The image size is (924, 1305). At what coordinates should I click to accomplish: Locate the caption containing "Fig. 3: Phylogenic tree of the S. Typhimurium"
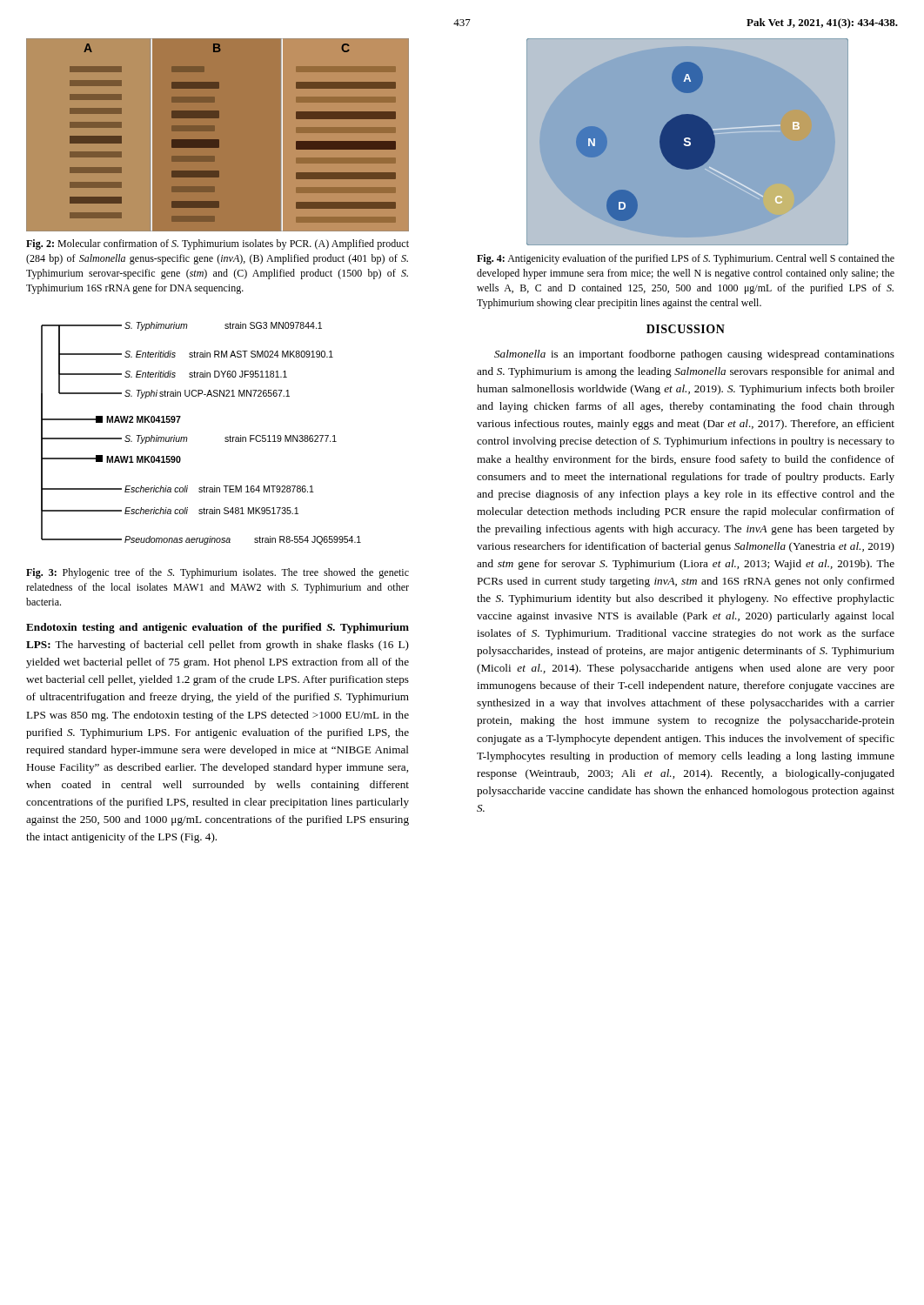218,587
